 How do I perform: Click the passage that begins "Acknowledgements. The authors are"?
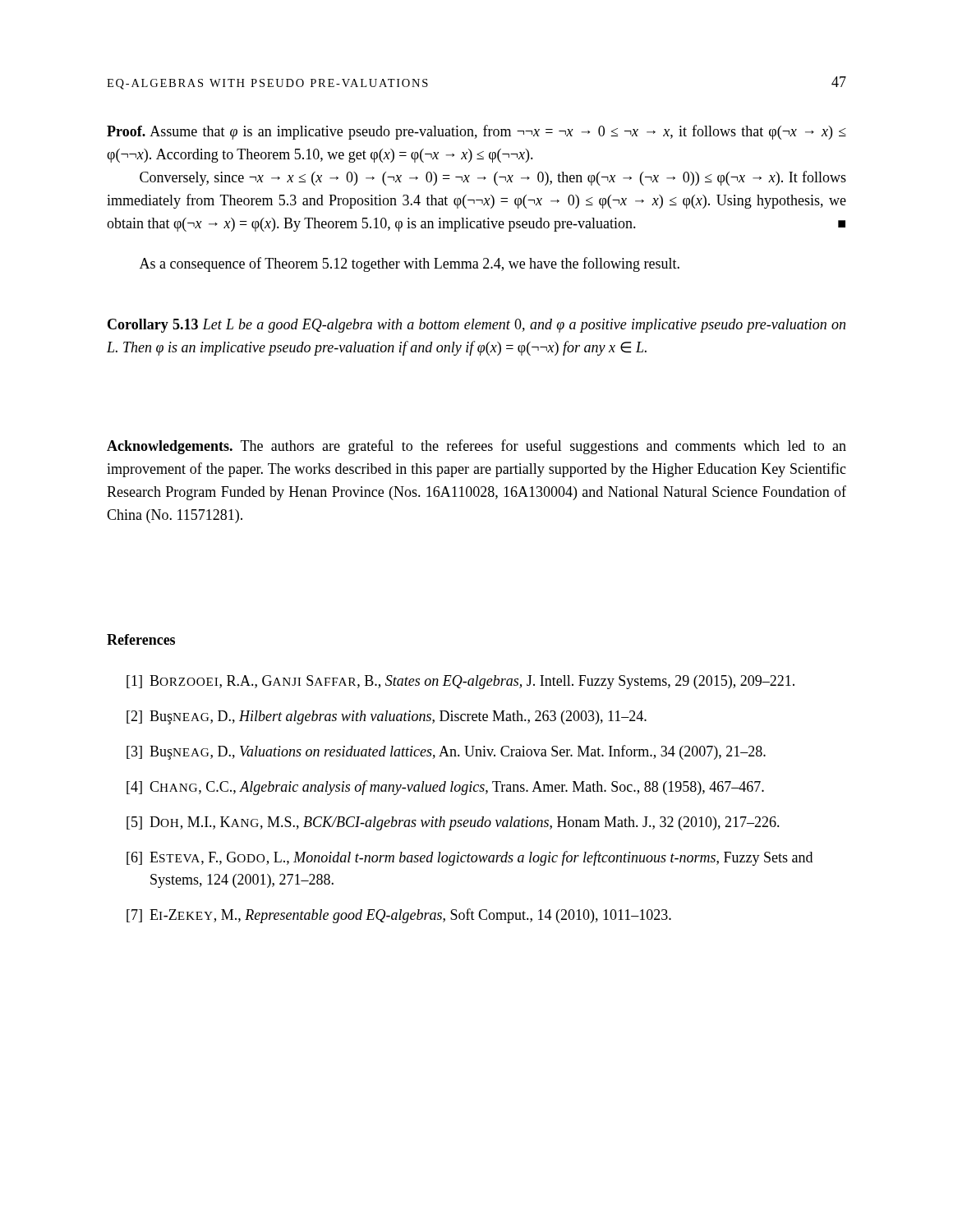click(x=476, y=481)
